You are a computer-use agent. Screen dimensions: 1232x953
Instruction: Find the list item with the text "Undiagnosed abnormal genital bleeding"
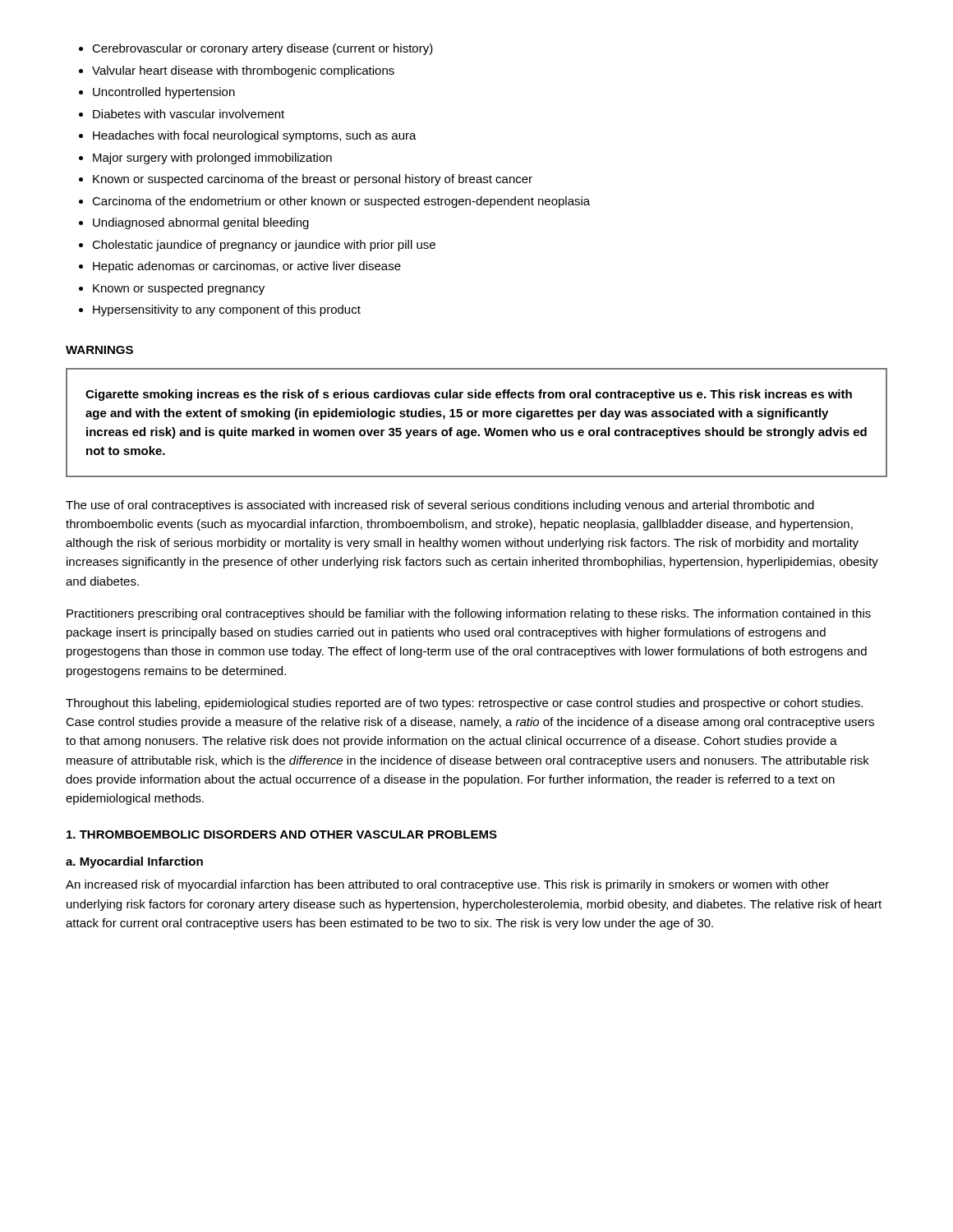201,222
